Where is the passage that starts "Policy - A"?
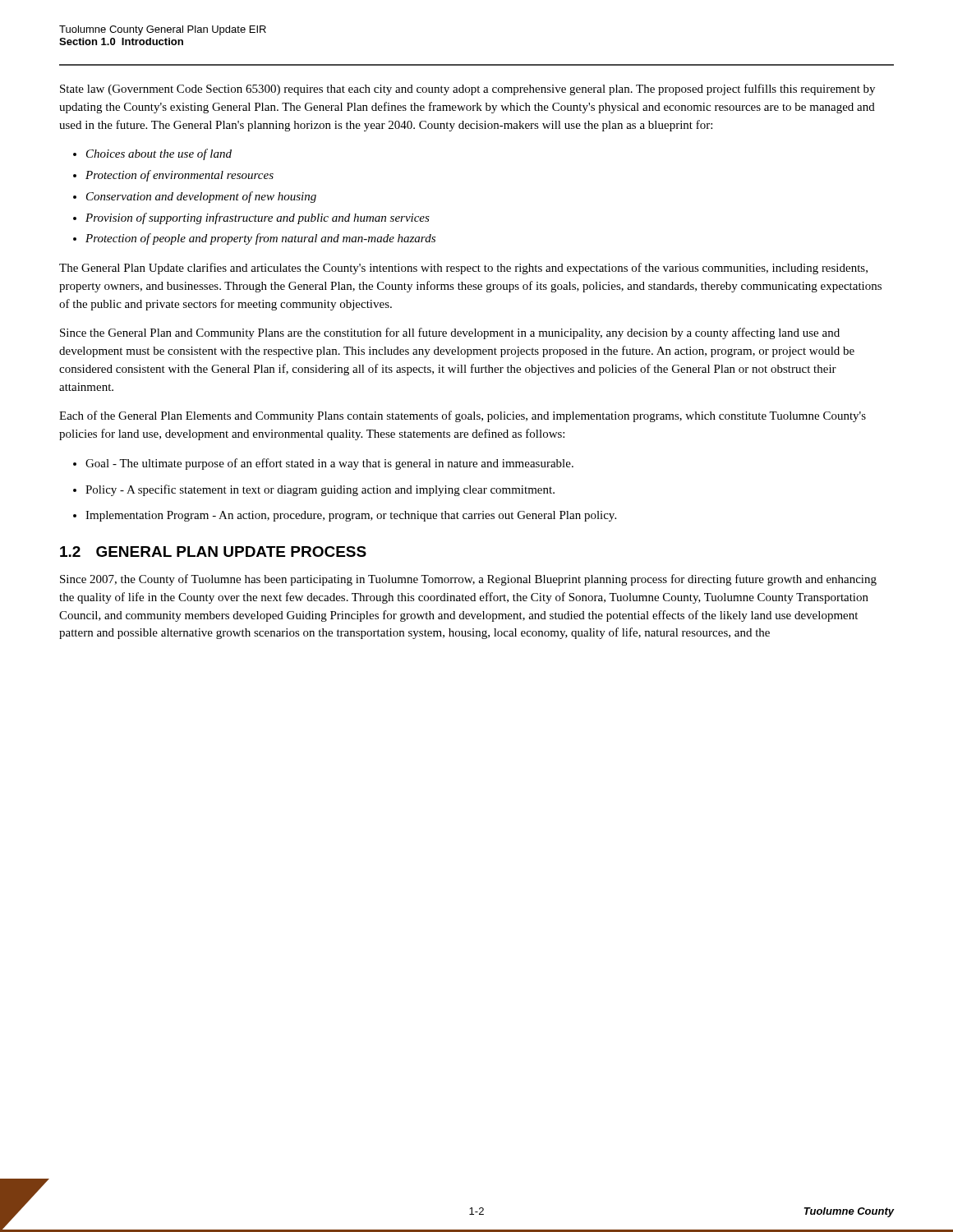The width and height of the screenshot is (953, 1232). (320, 489)
